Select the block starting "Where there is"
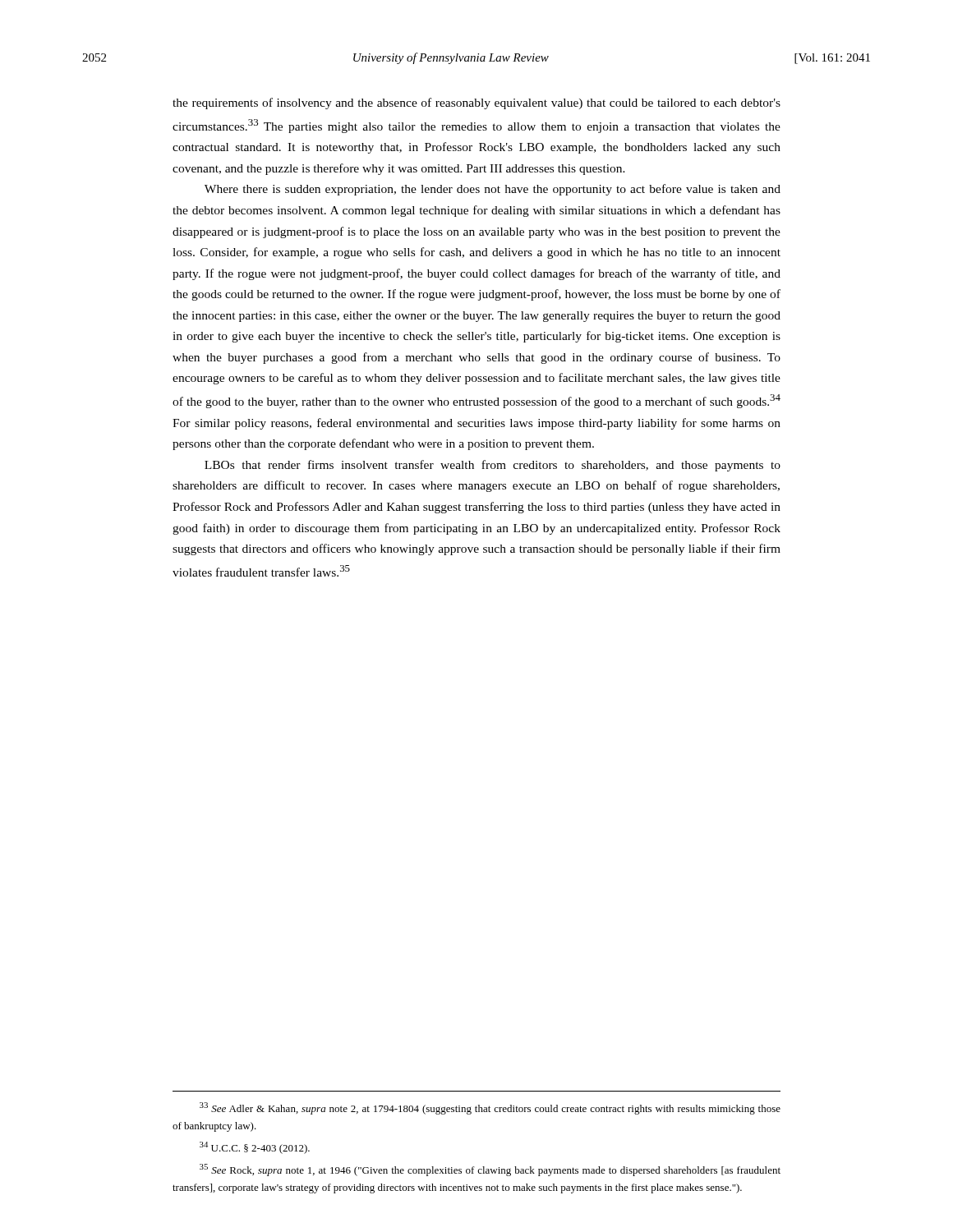Viewport: 953px width, 1232px height. 476,316
